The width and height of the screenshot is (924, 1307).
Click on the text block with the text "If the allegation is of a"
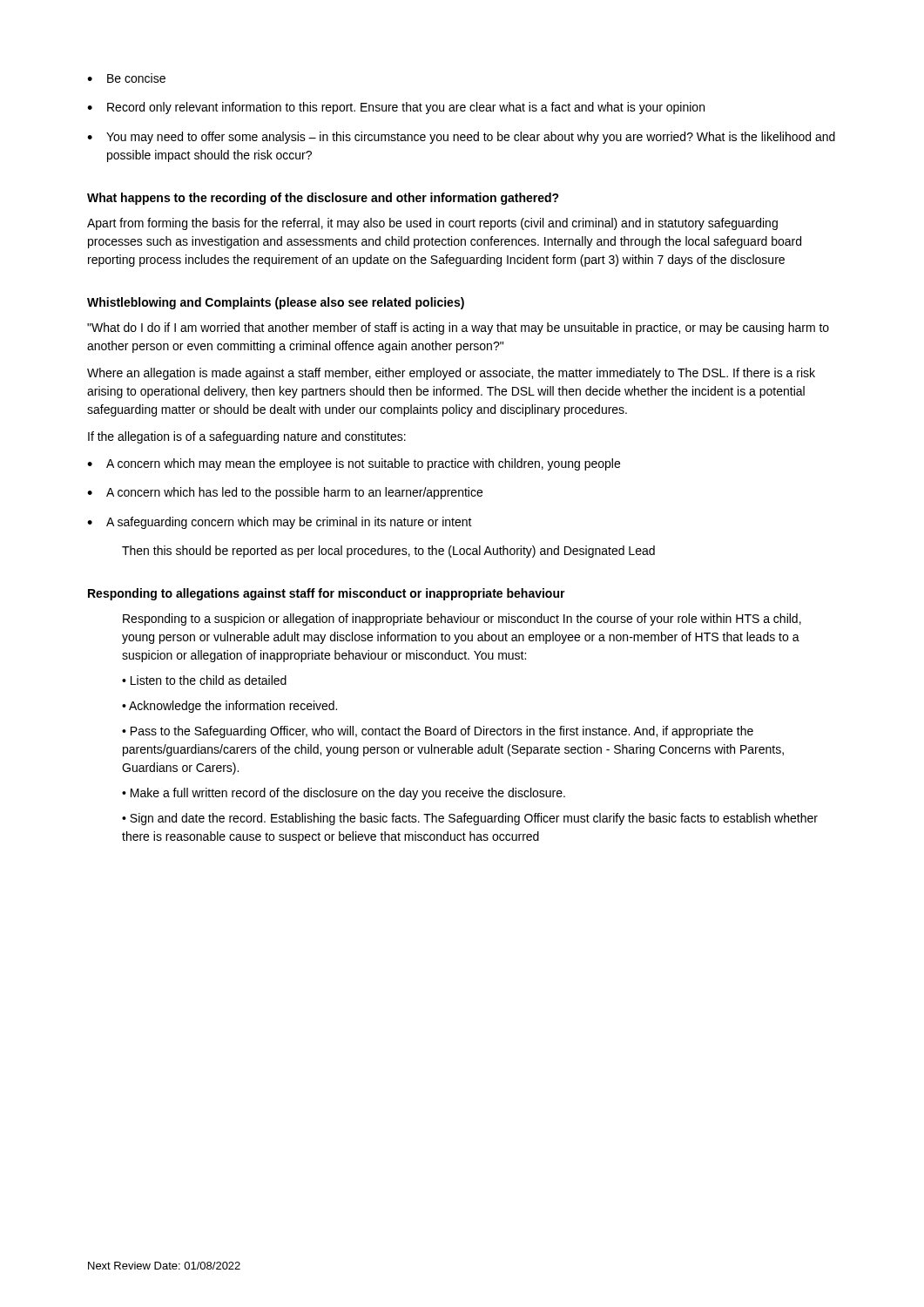247,436
